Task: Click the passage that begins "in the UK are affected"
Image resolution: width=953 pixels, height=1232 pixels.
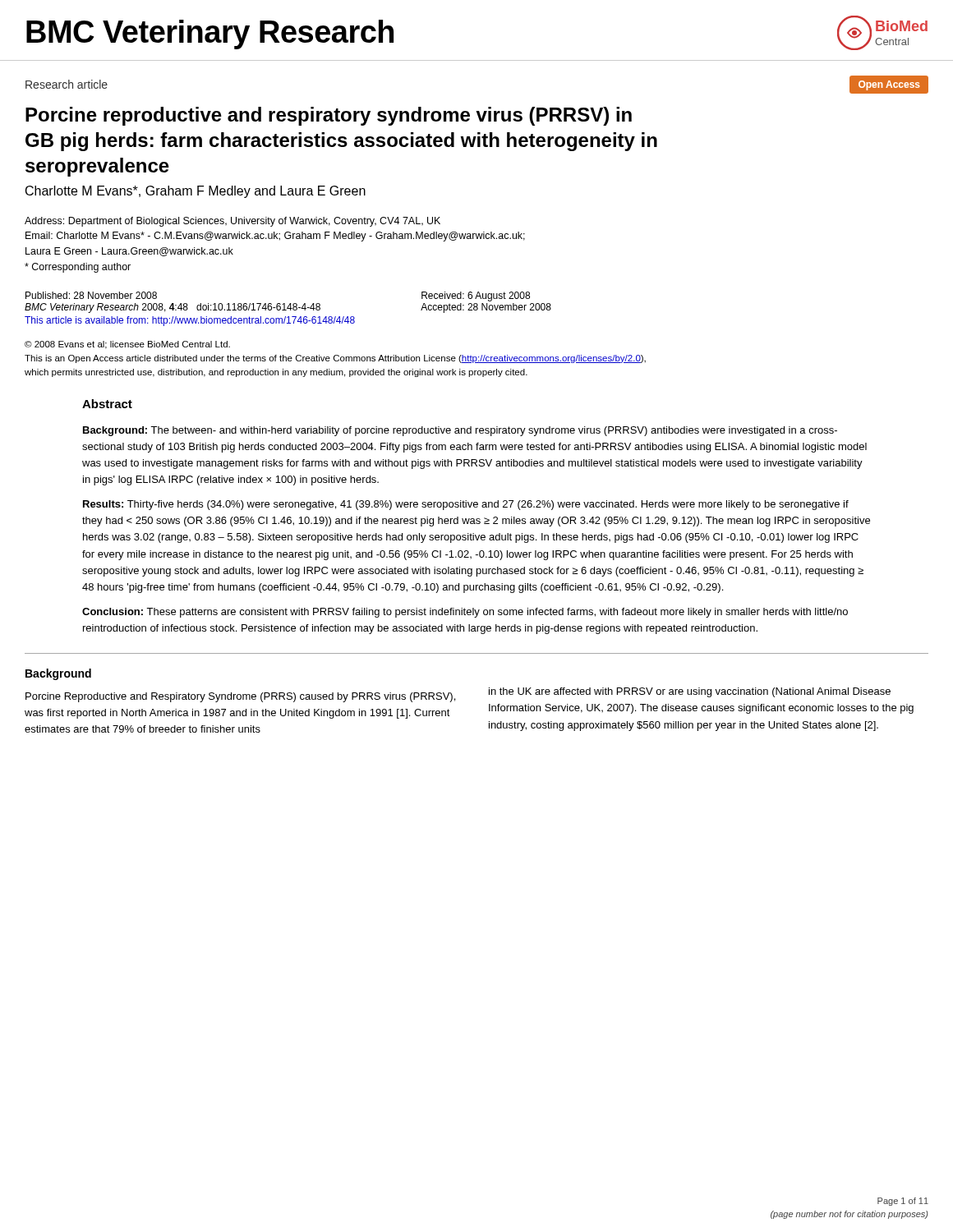Action: point(701,708)
